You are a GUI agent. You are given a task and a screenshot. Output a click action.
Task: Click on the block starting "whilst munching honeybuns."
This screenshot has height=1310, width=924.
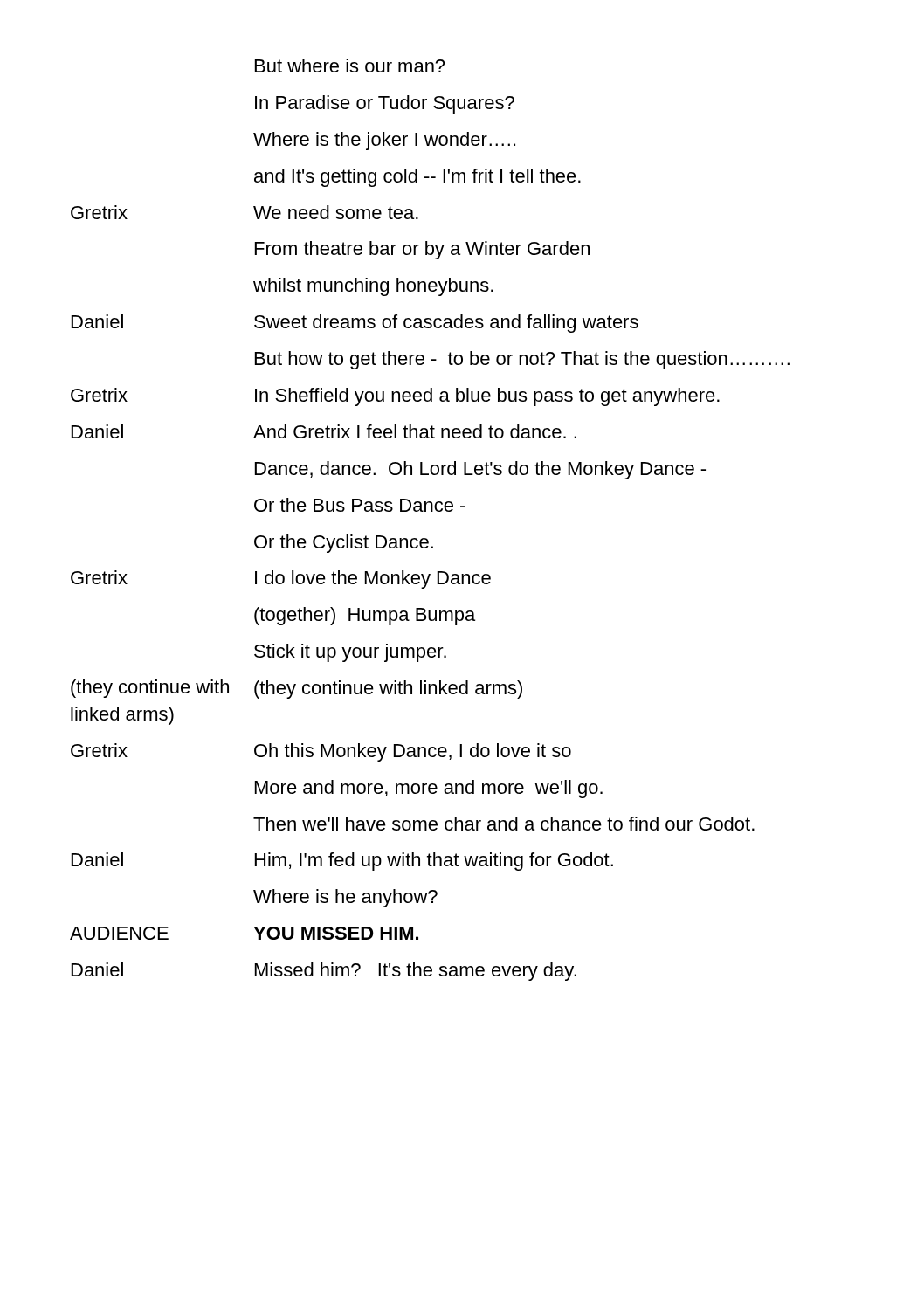tap(373, 287)
